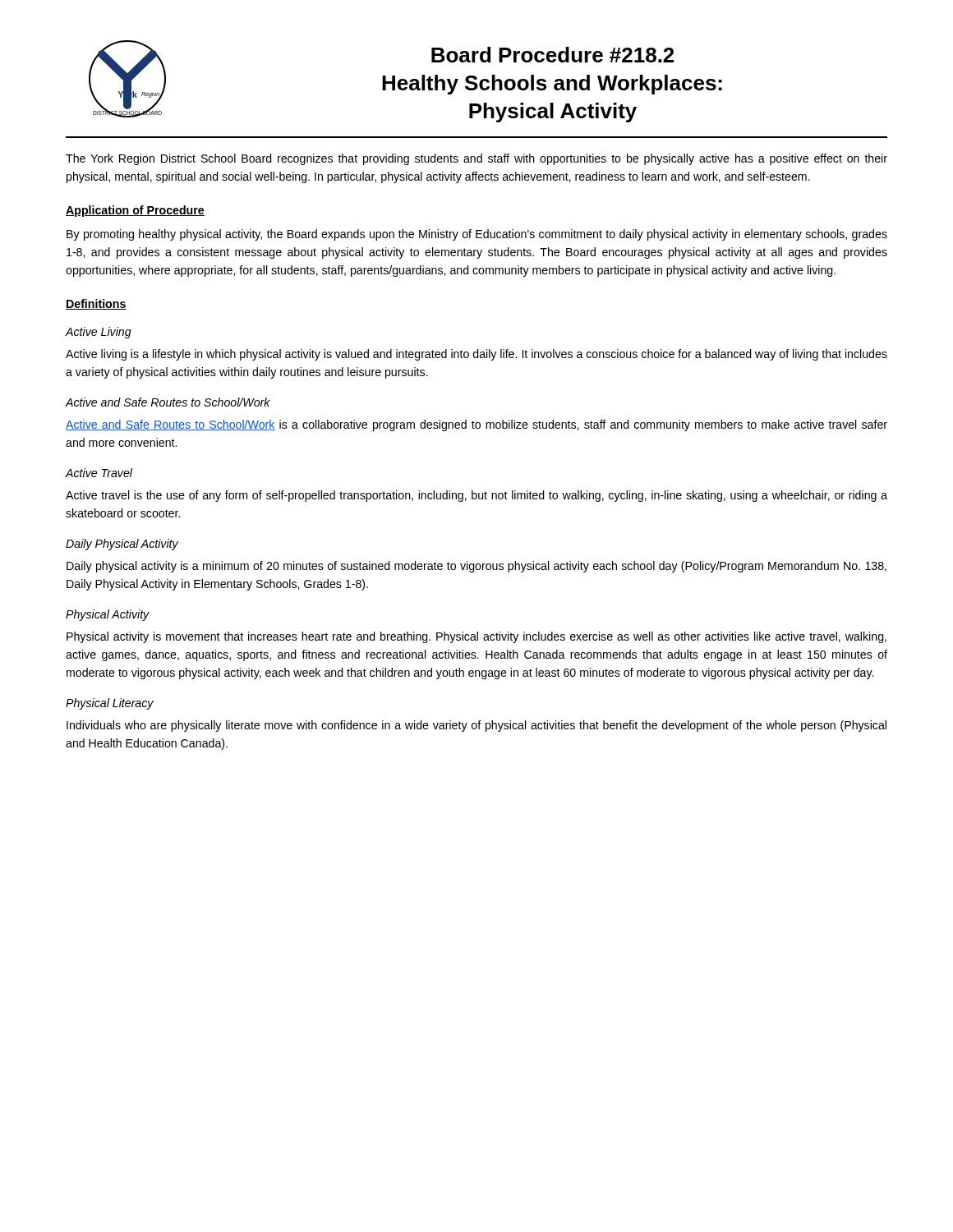953x1232 pixels.
Task: Select the logo
Action: [129, 84]
